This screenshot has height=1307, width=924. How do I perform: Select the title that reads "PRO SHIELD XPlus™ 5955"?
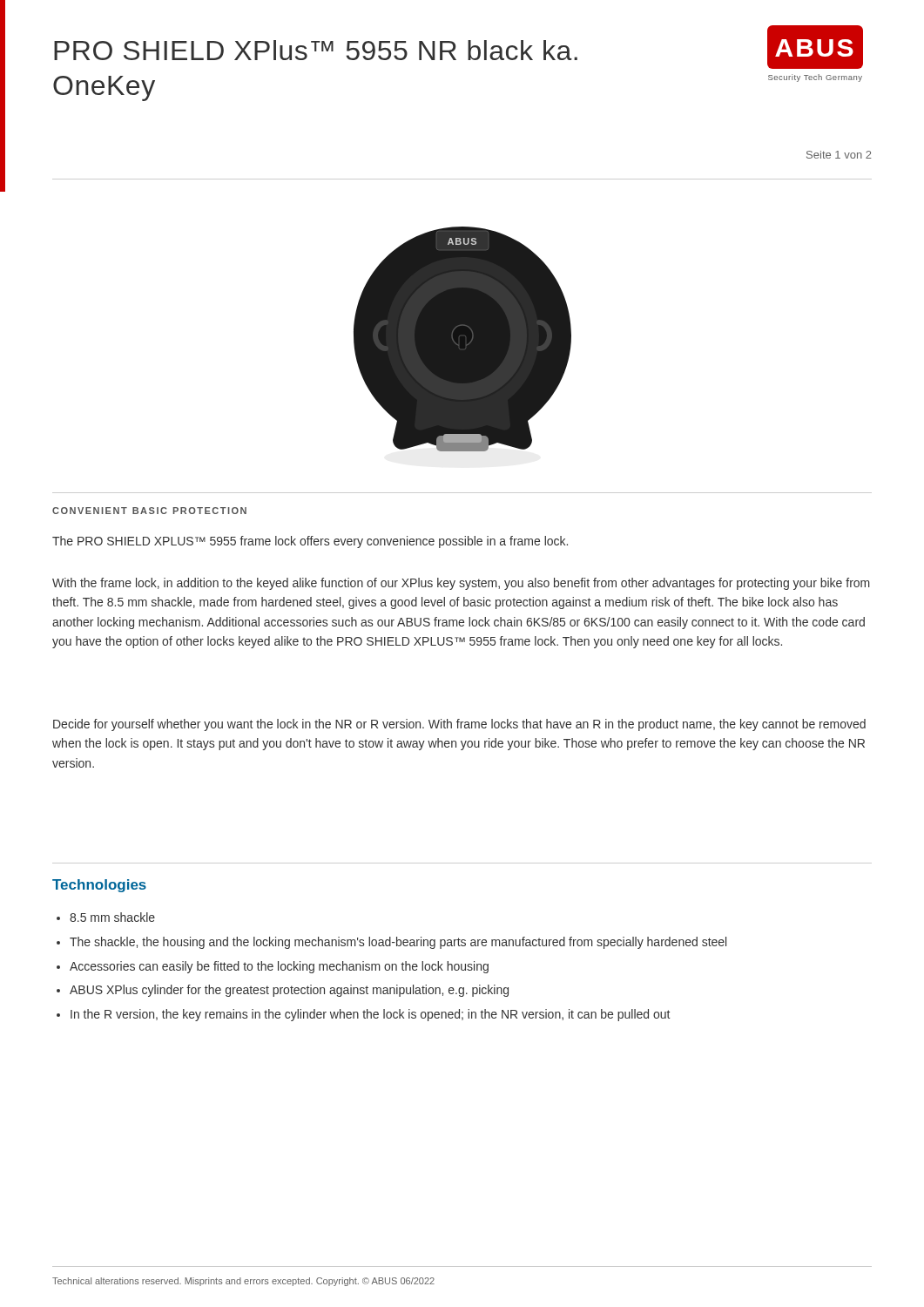316,50
